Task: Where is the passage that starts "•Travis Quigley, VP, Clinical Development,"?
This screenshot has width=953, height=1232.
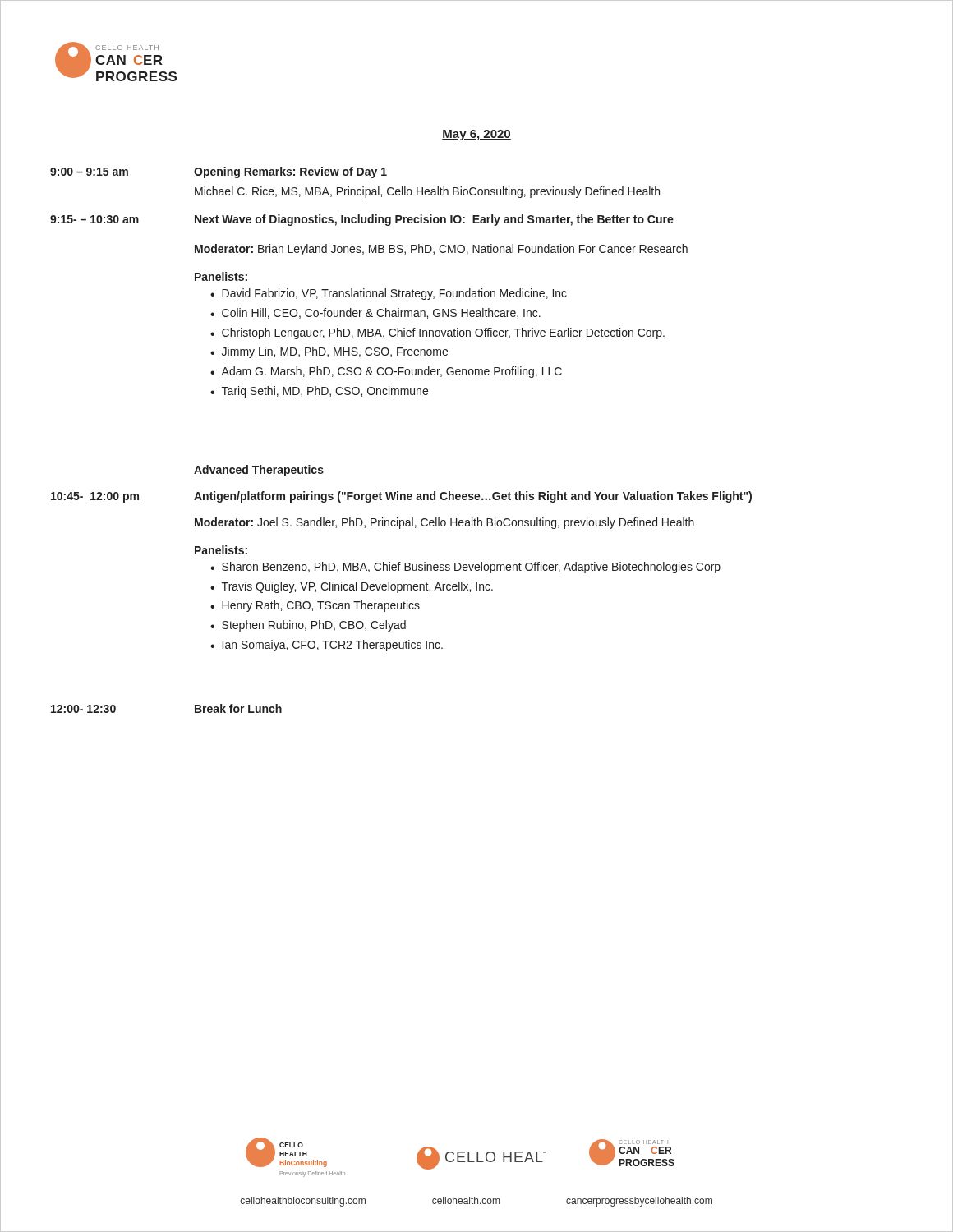Action: click(352, 588)
